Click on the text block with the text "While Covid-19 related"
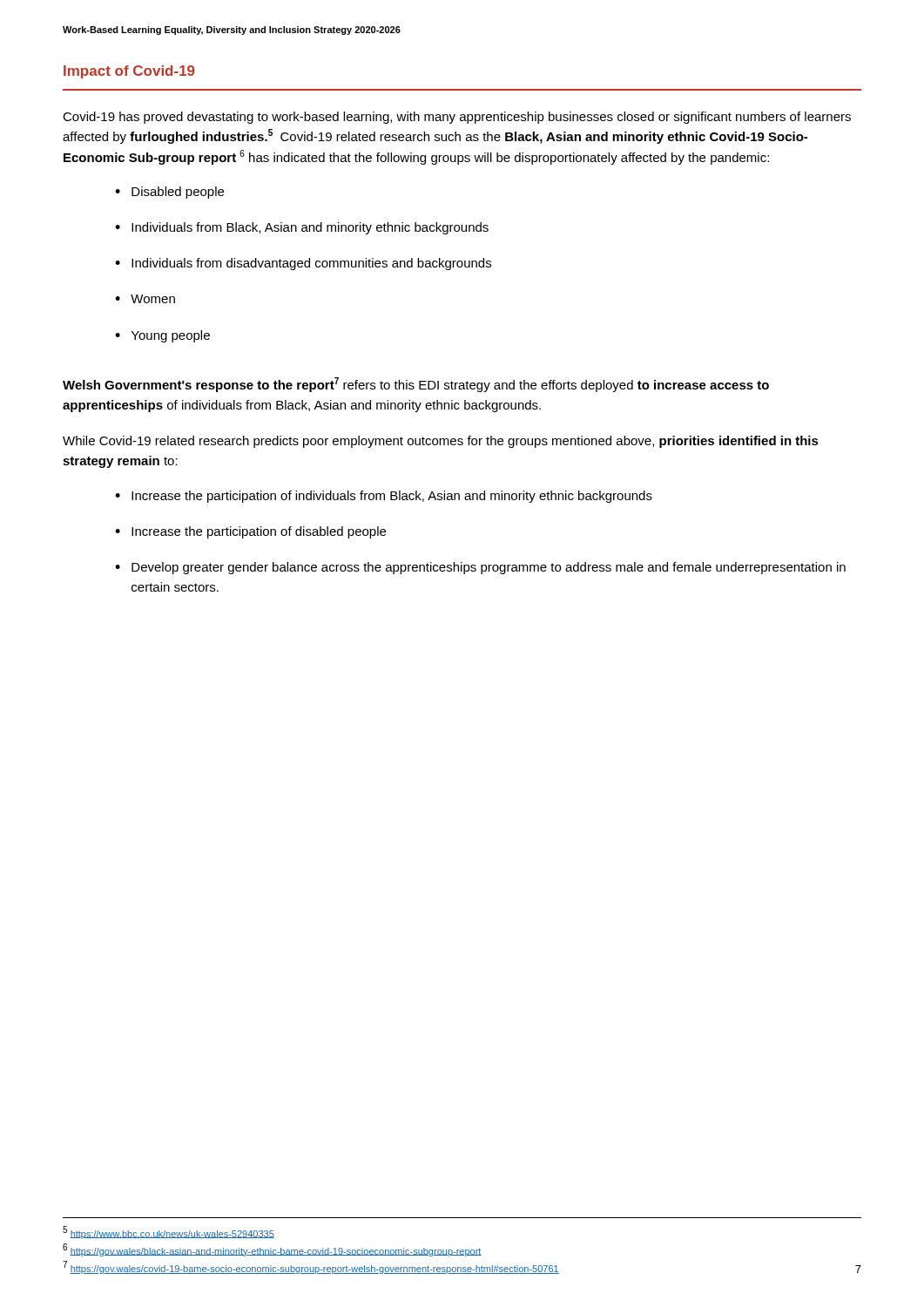Screen dimensions: 1307x924 (x=441, y=451)
